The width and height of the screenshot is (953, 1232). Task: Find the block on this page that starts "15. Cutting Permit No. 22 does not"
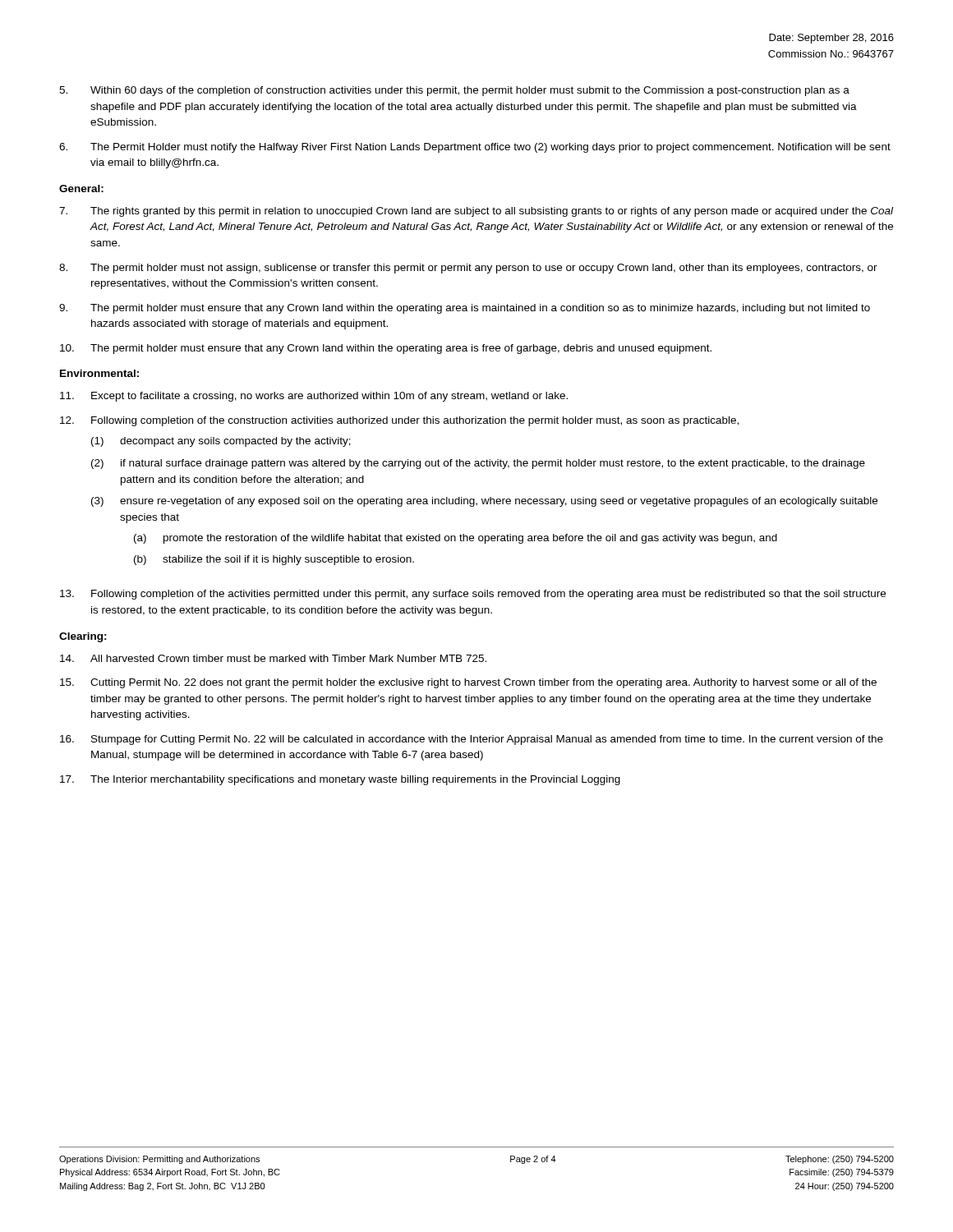[x=476, y=698]
